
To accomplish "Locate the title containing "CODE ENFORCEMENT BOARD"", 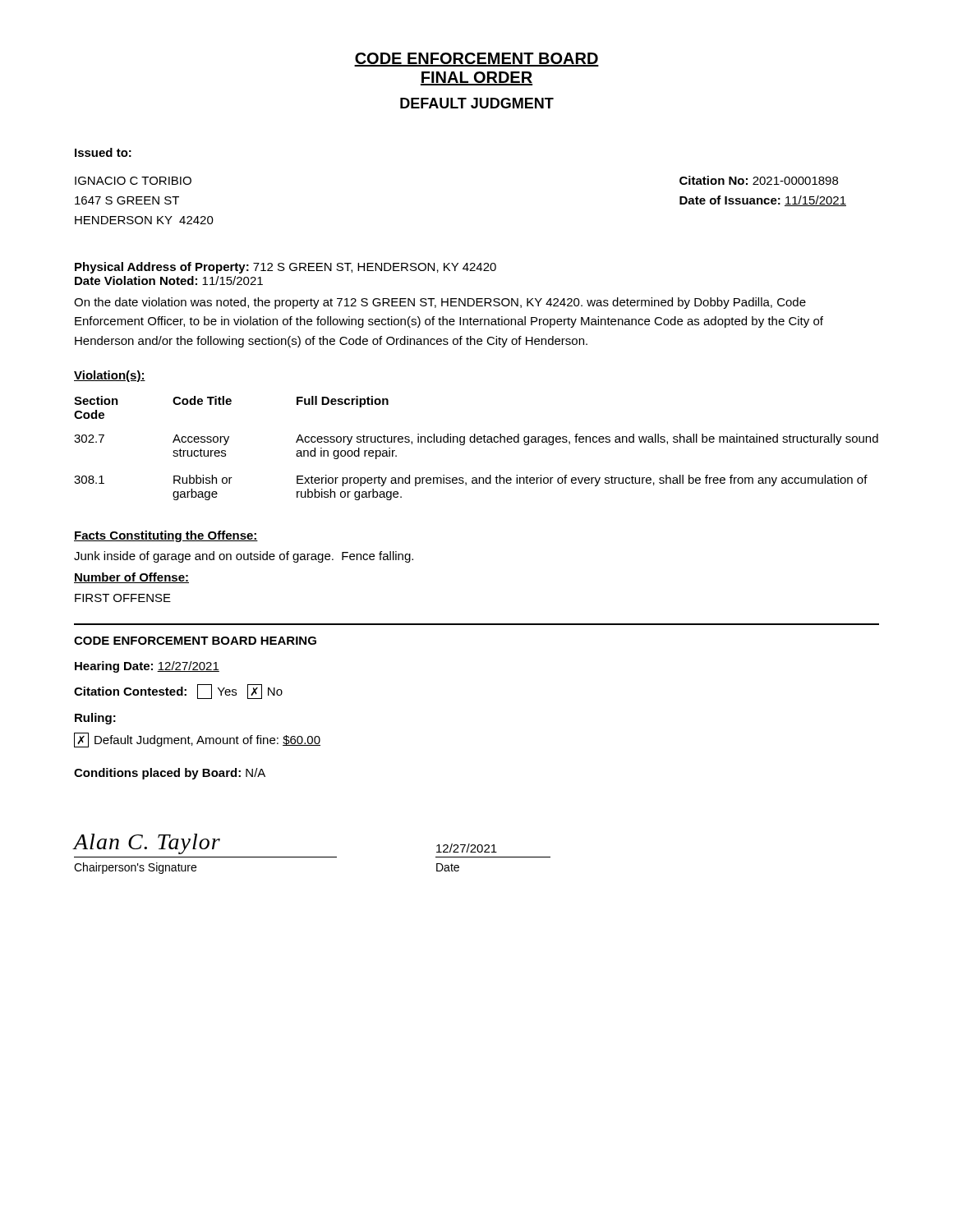I will click(x=476, y=68).
